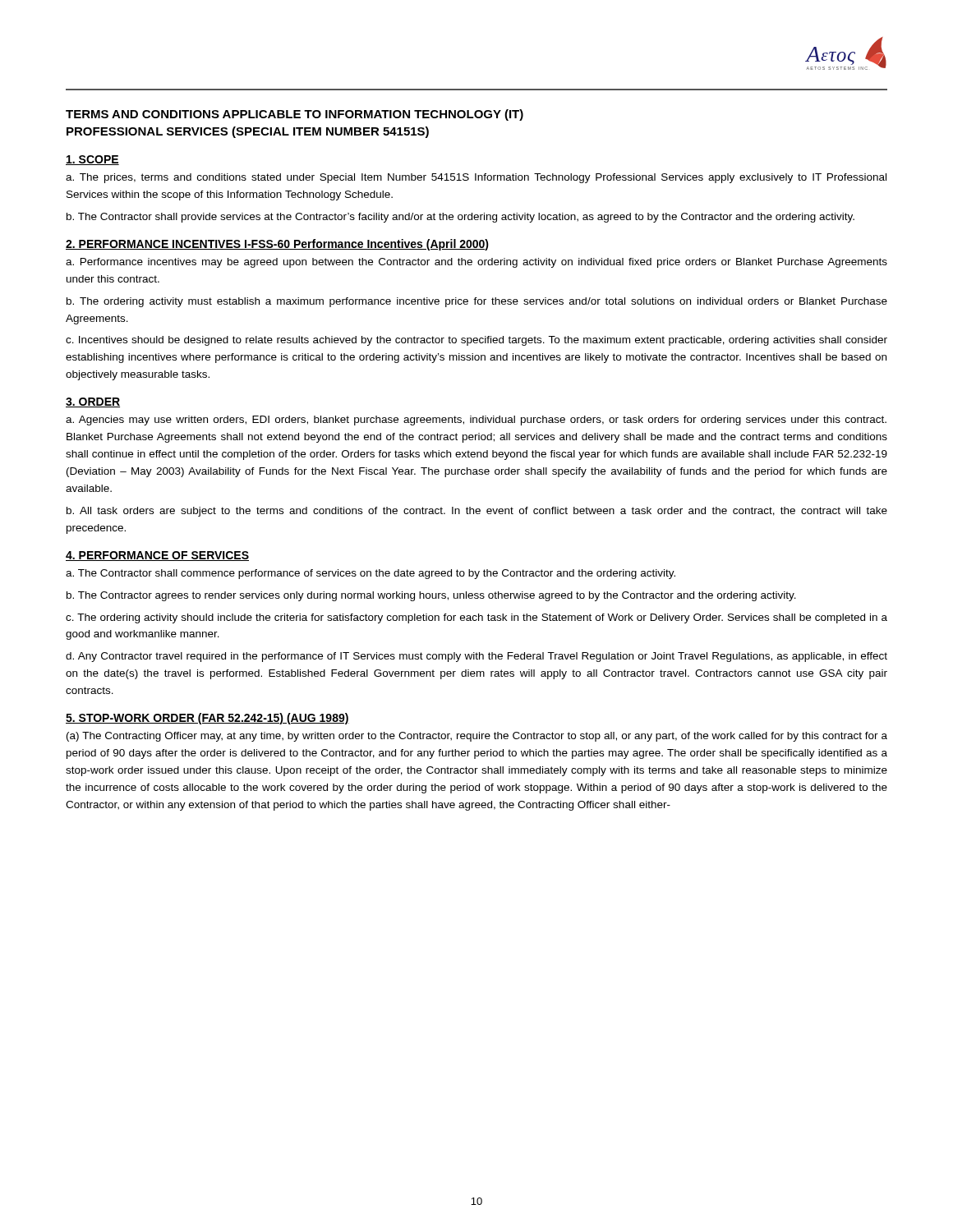Where is the passage that starts "a. Performance incentives"?
This screenshot has height=1232, width=953.
tap(476, 270)
